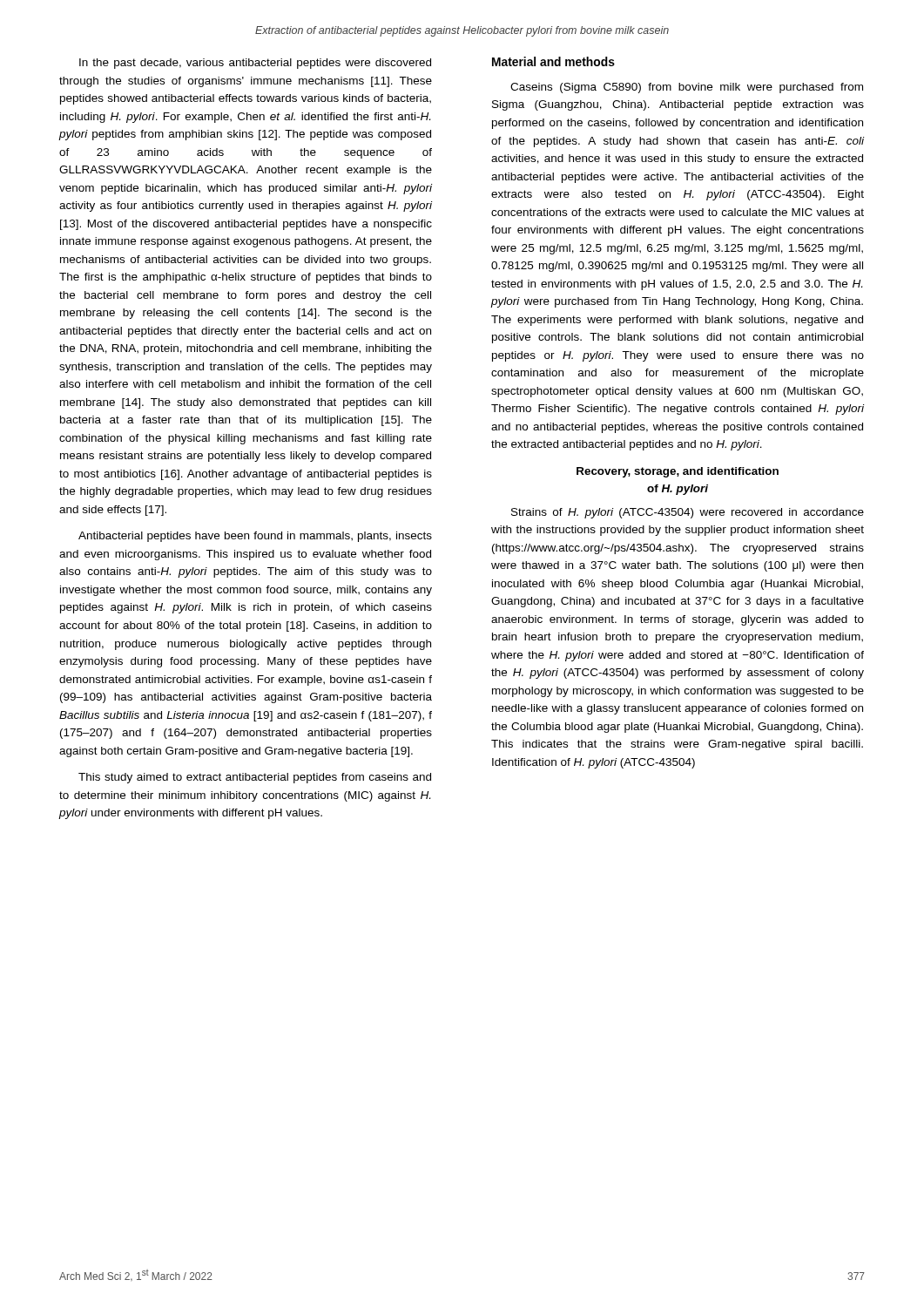
Task: Point to the block beginning "In the past decade, various antibacterial"
Action: [246, 286]
